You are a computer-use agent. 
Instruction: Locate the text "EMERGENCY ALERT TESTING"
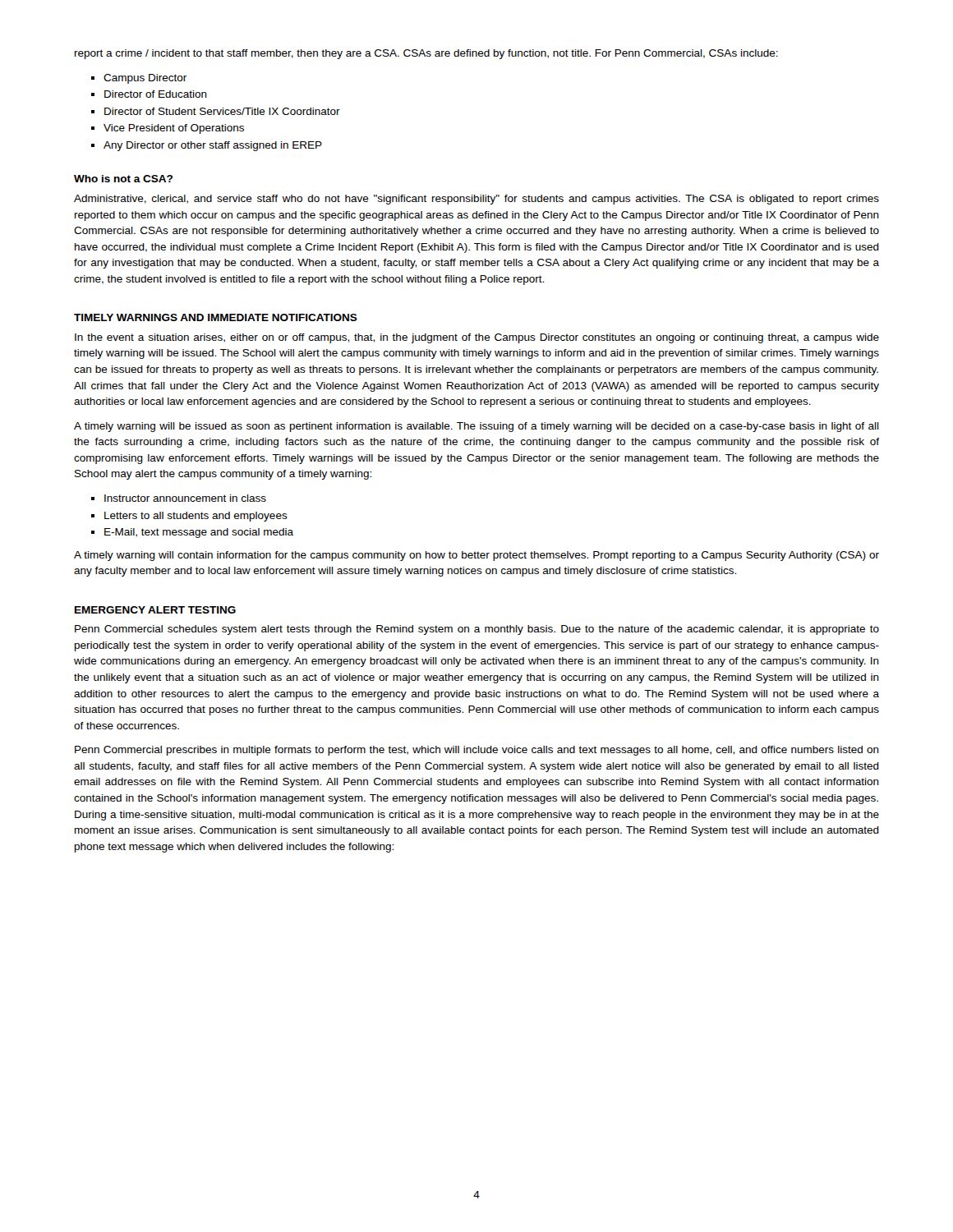click(x=155, y=610)
